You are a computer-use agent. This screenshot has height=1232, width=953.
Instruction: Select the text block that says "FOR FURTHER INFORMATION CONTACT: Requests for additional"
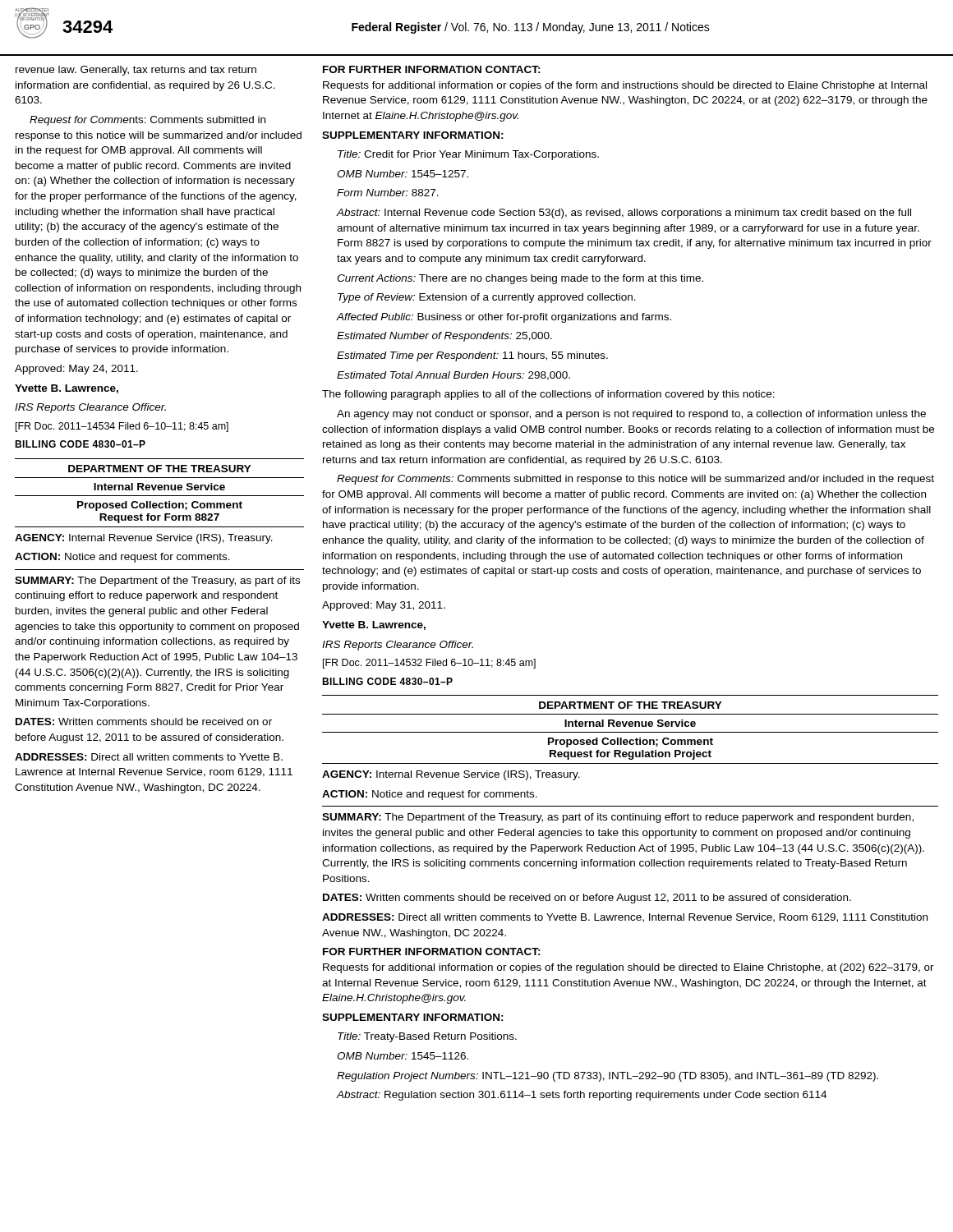point(630,93)
